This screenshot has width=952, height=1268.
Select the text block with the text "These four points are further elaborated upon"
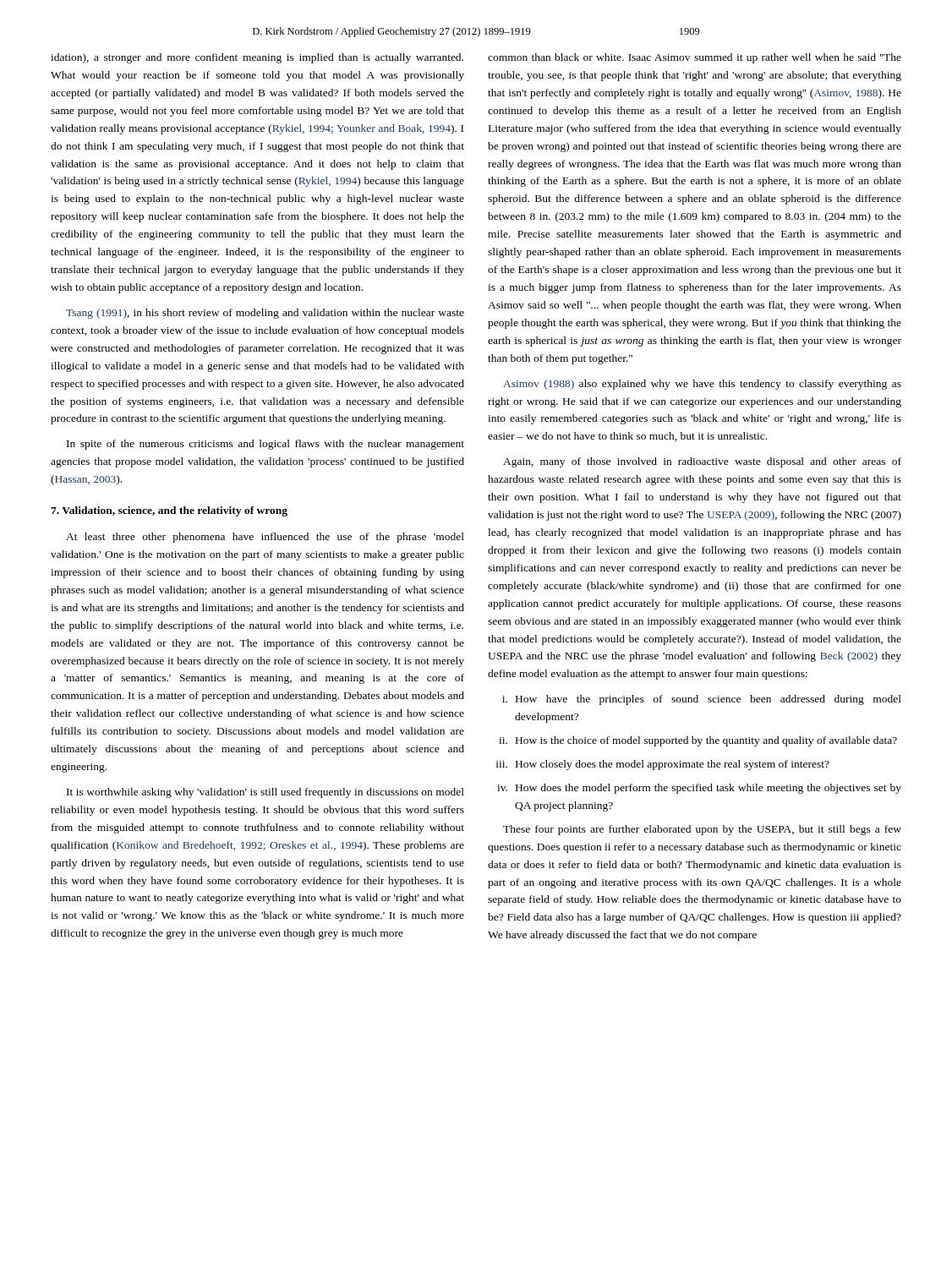[695, 883]
